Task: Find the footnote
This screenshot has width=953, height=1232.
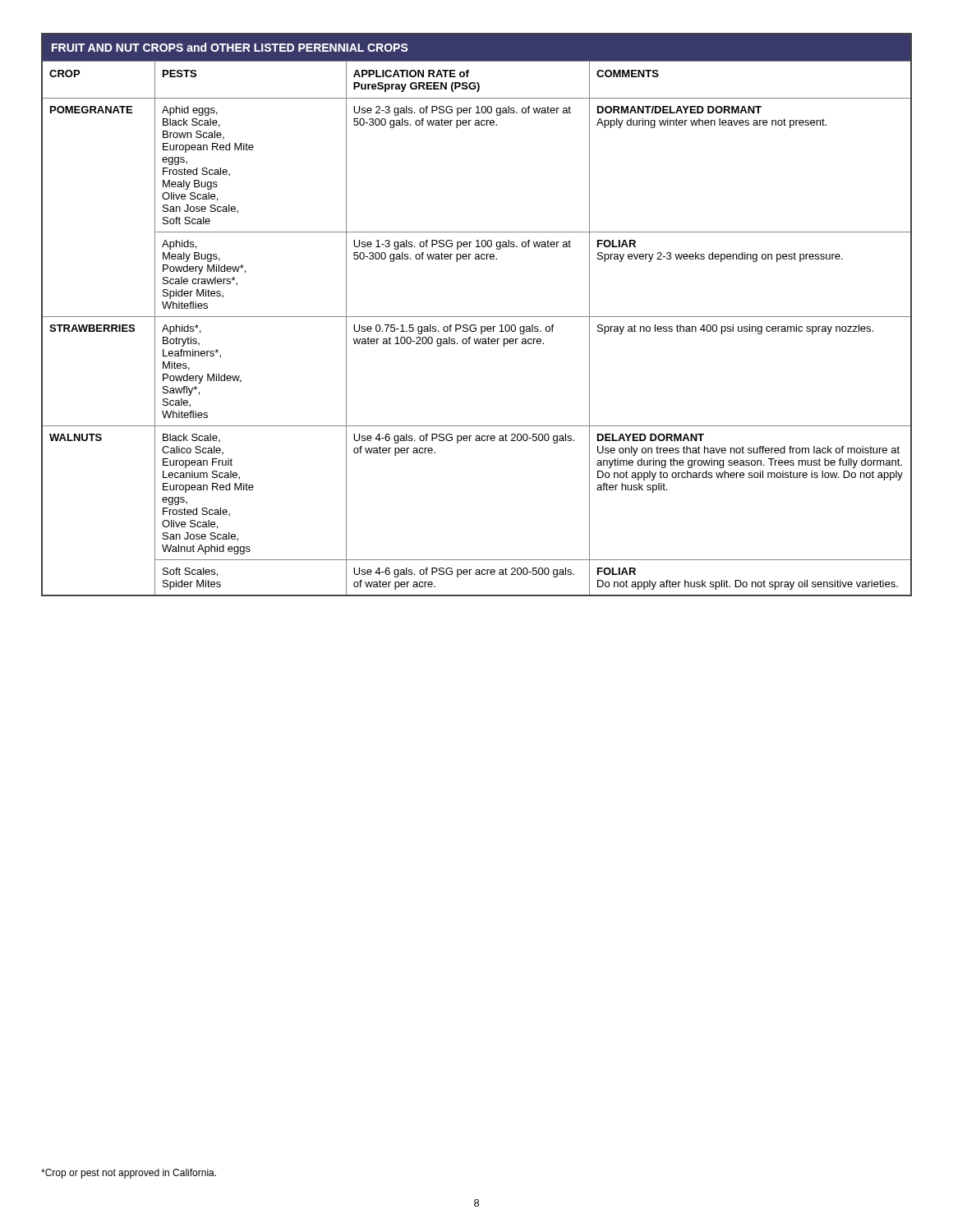Action: coord(129,1173)
